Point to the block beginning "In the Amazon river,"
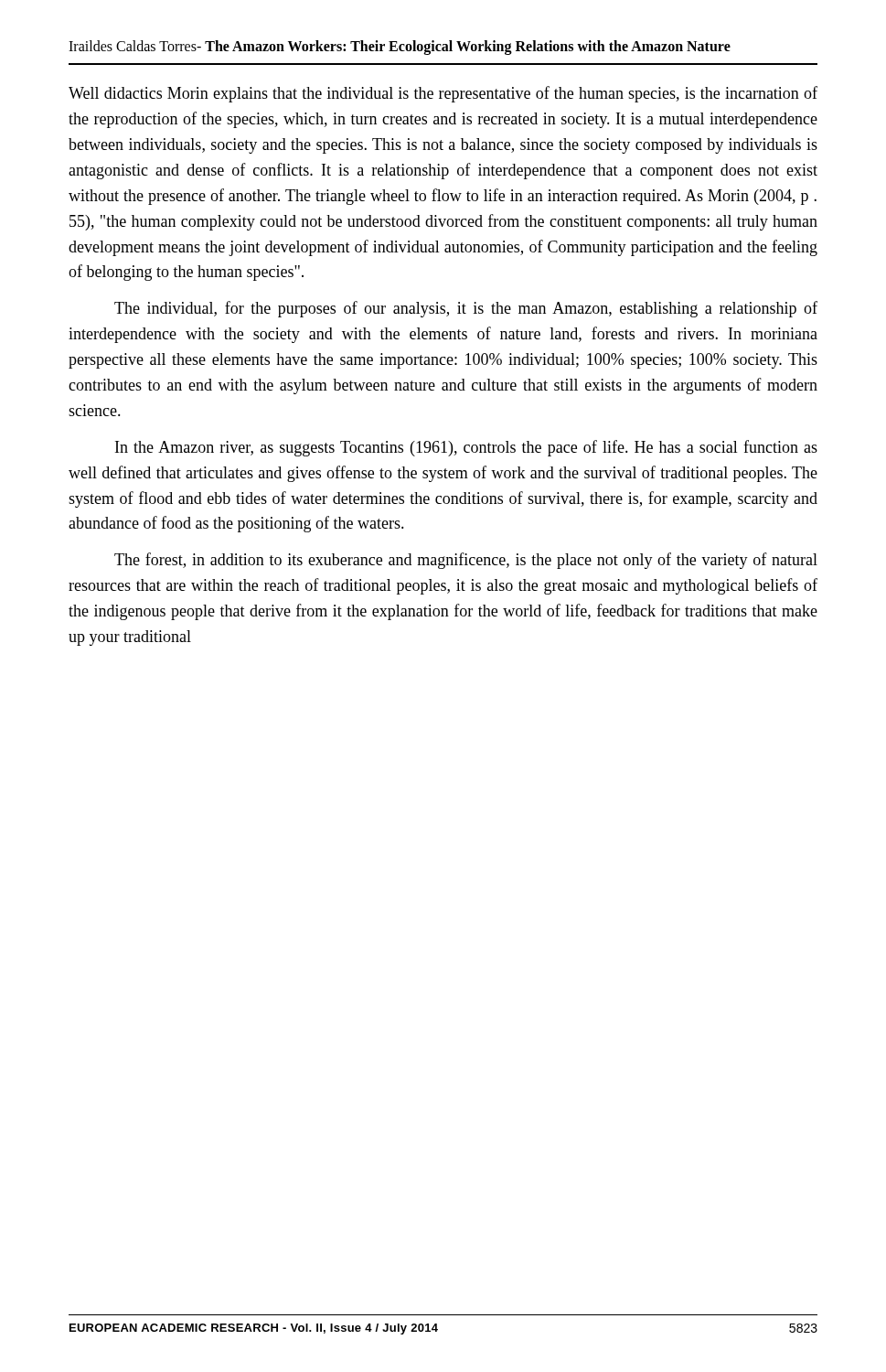 tap(443, 486)
